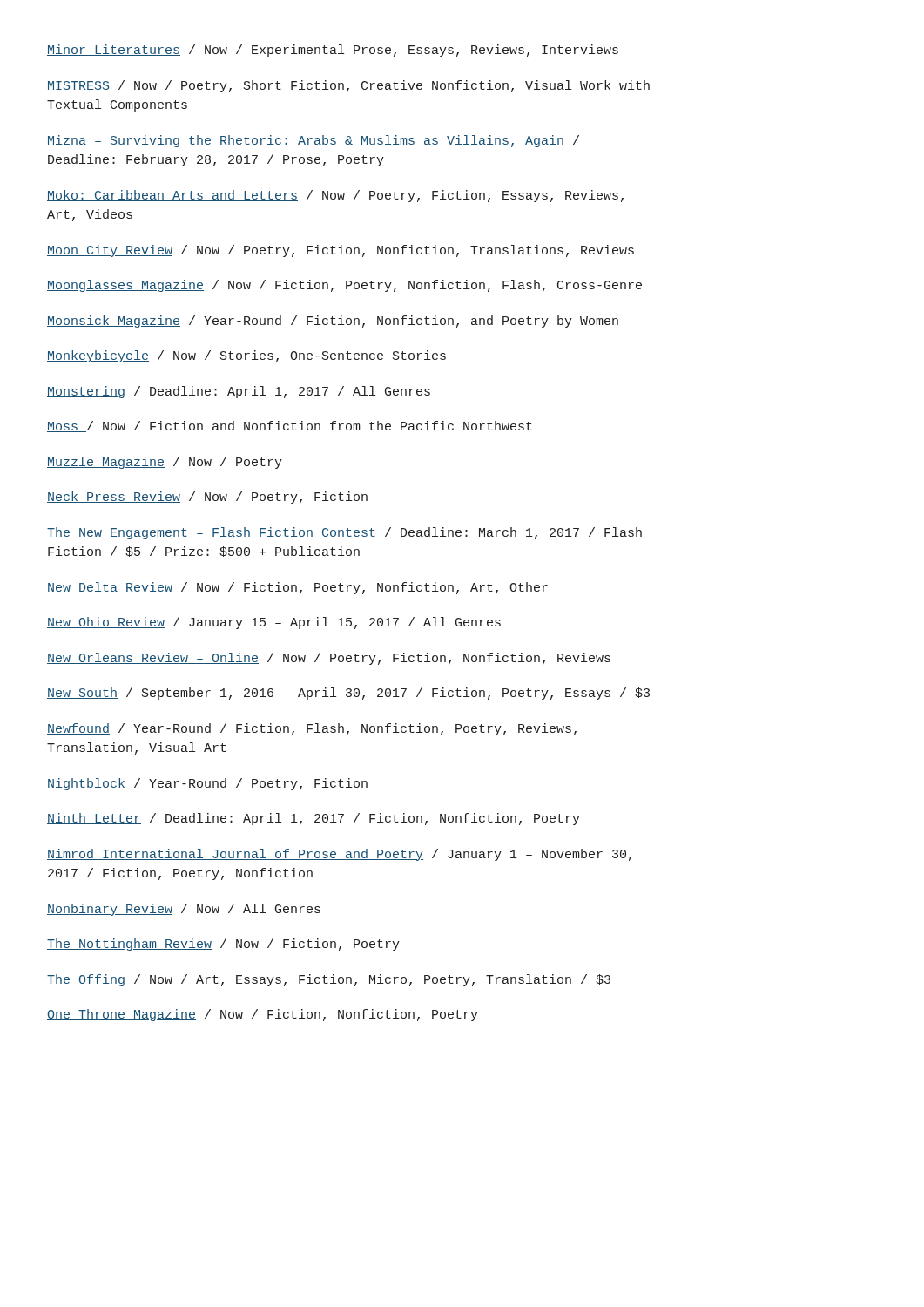This screenshot has width=924, height=1307.
Task: Click the passage that begins "The Nottingham Review / Now"
Action: [x=223, y=945]
